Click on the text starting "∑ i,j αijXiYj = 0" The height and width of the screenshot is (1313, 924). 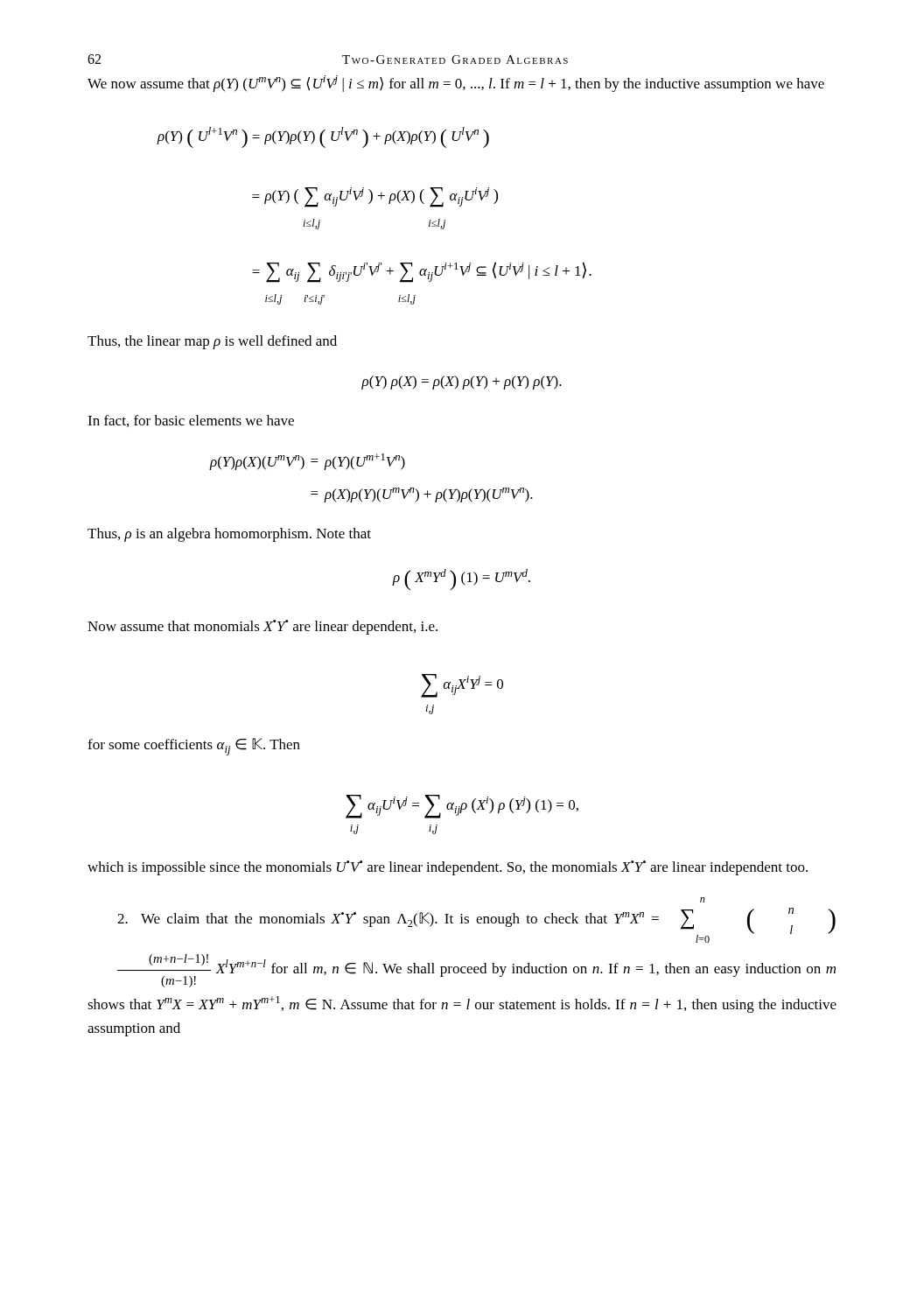tap(462, 685)
